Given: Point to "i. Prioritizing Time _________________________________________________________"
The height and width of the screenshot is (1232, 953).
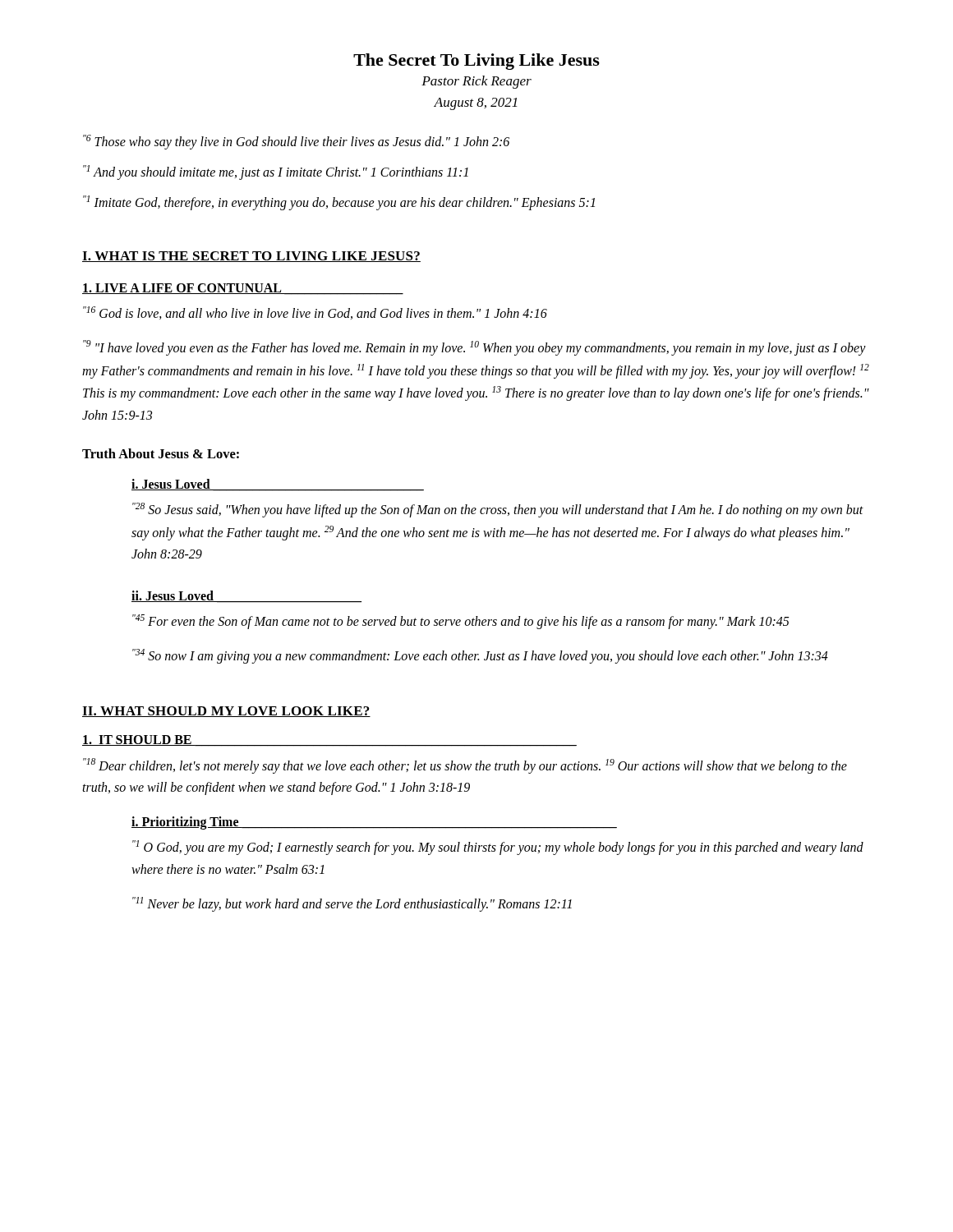Looking at the screenshot, I should point(374,822).
